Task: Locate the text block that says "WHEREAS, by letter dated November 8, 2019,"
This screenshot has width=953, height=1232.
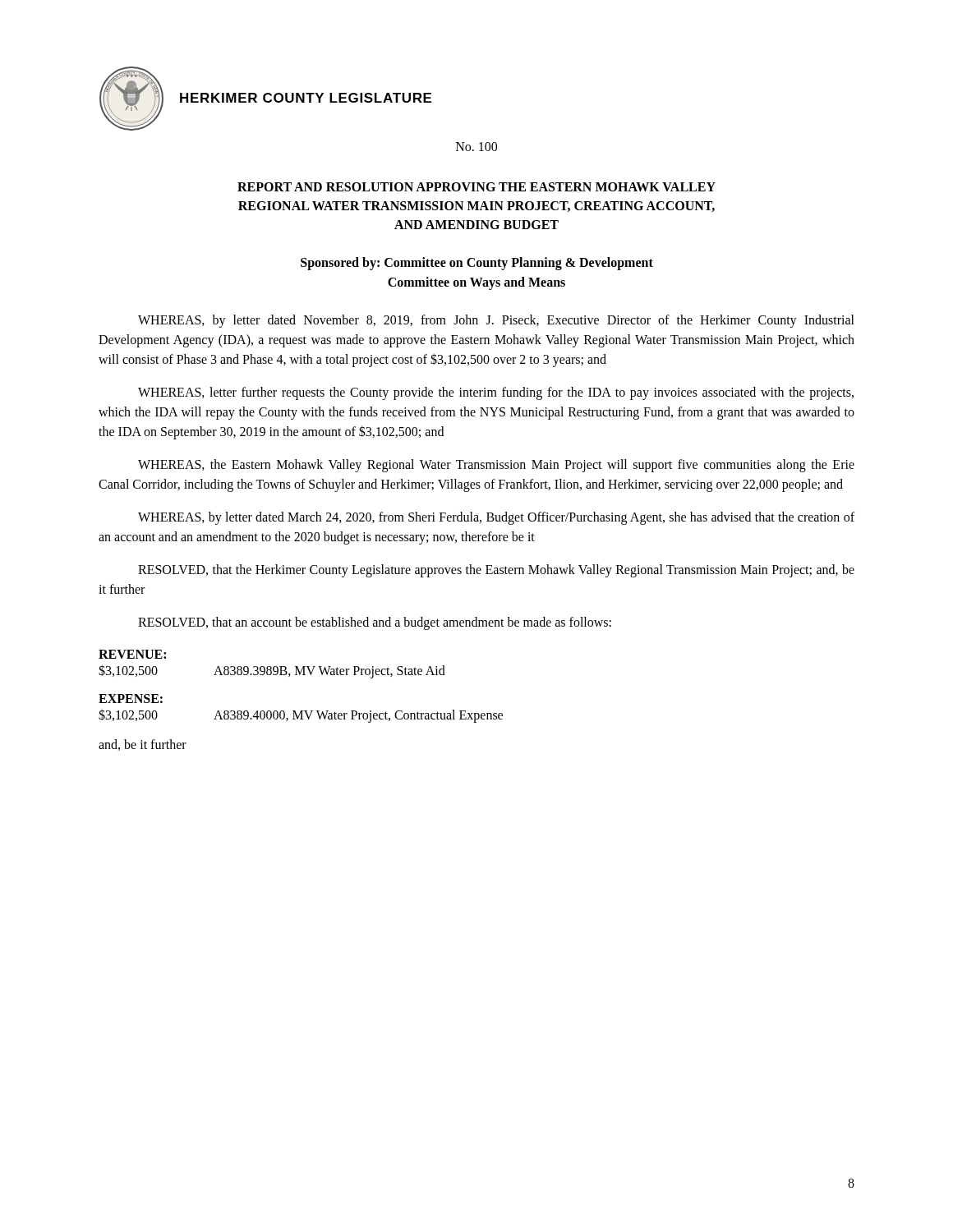Action: pyautogui.click(x=476, y=339)
